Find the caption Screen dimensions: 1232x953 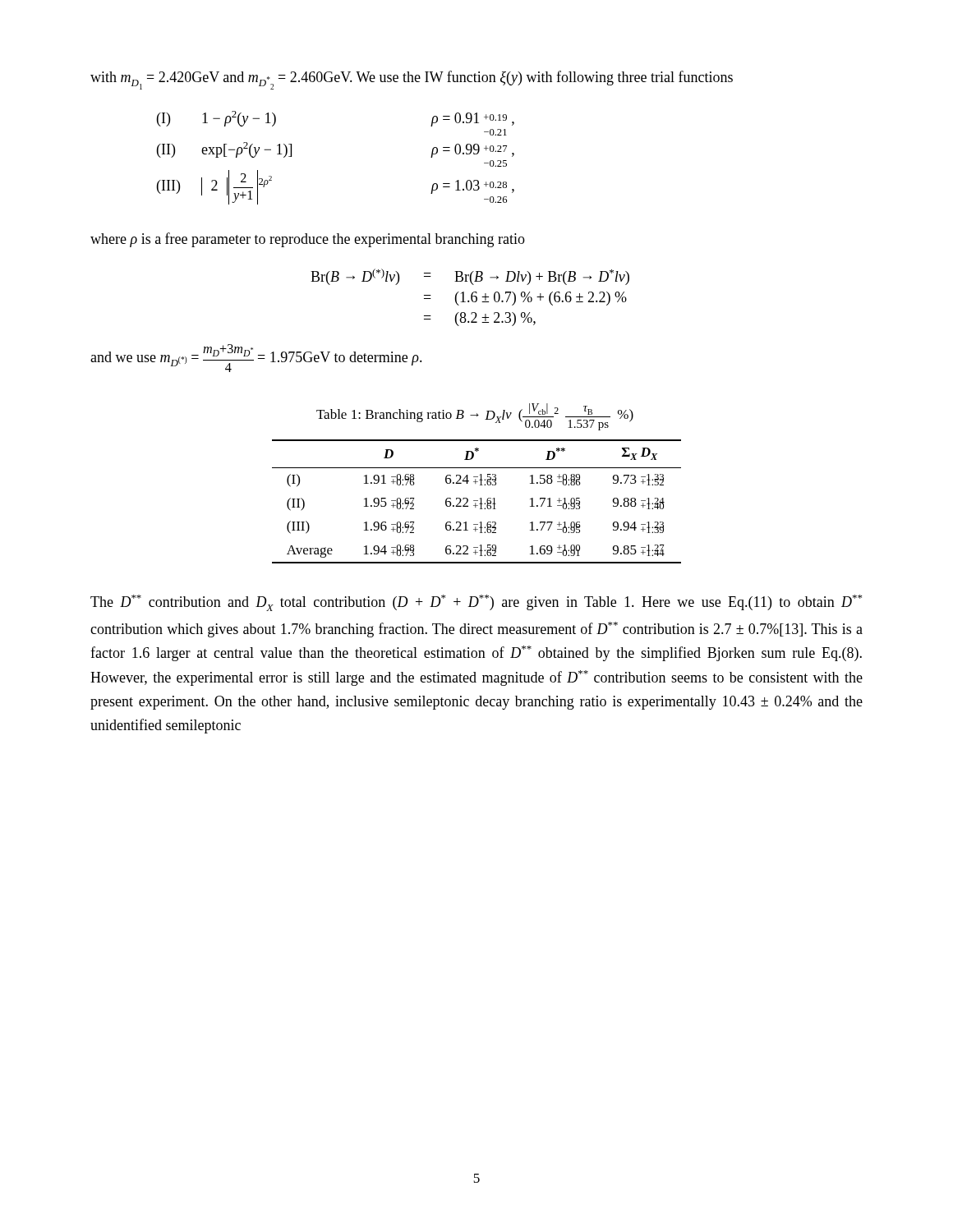click(475, 416)
